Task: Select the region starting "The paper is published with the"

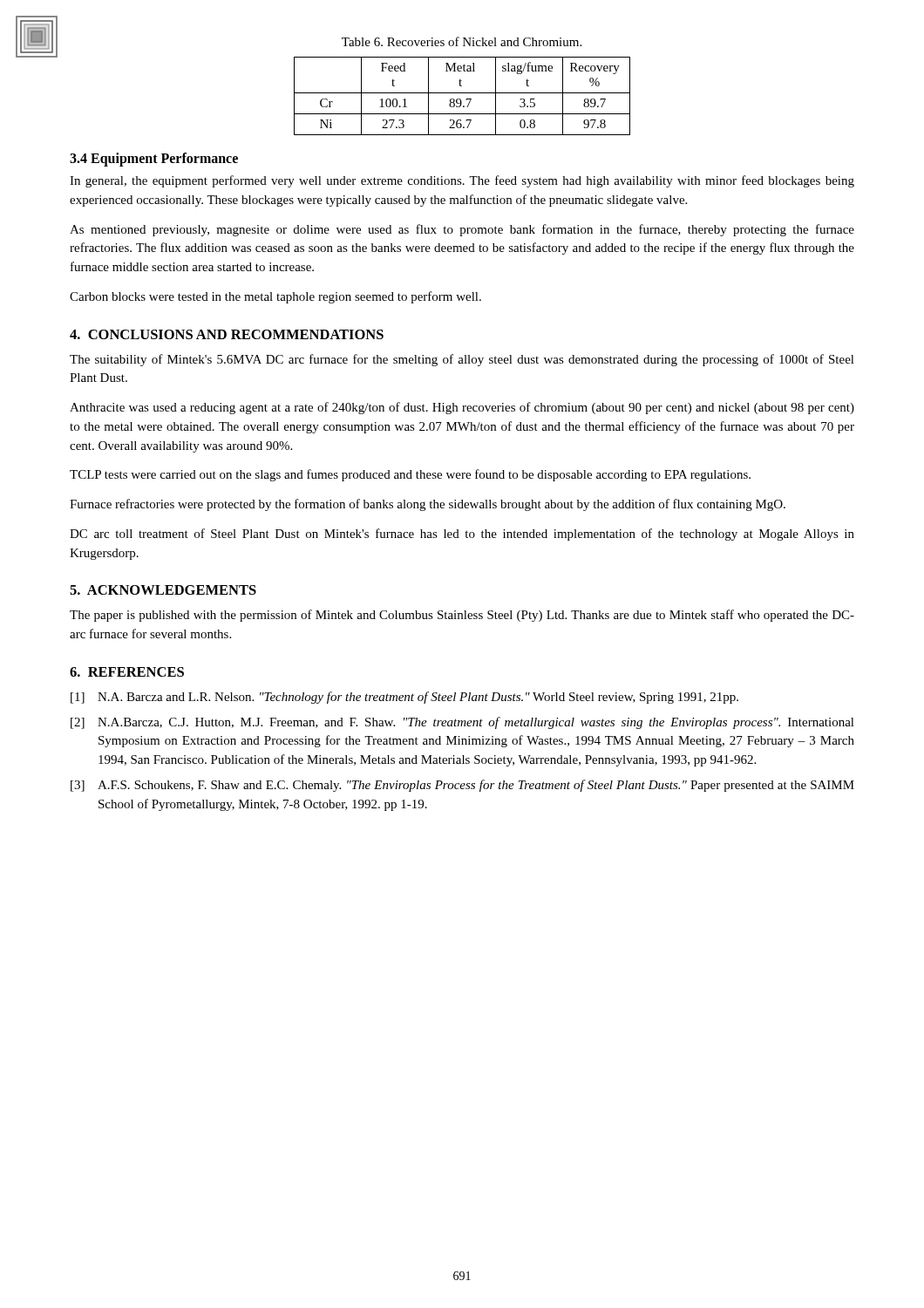Action: (x=462, y=624)
